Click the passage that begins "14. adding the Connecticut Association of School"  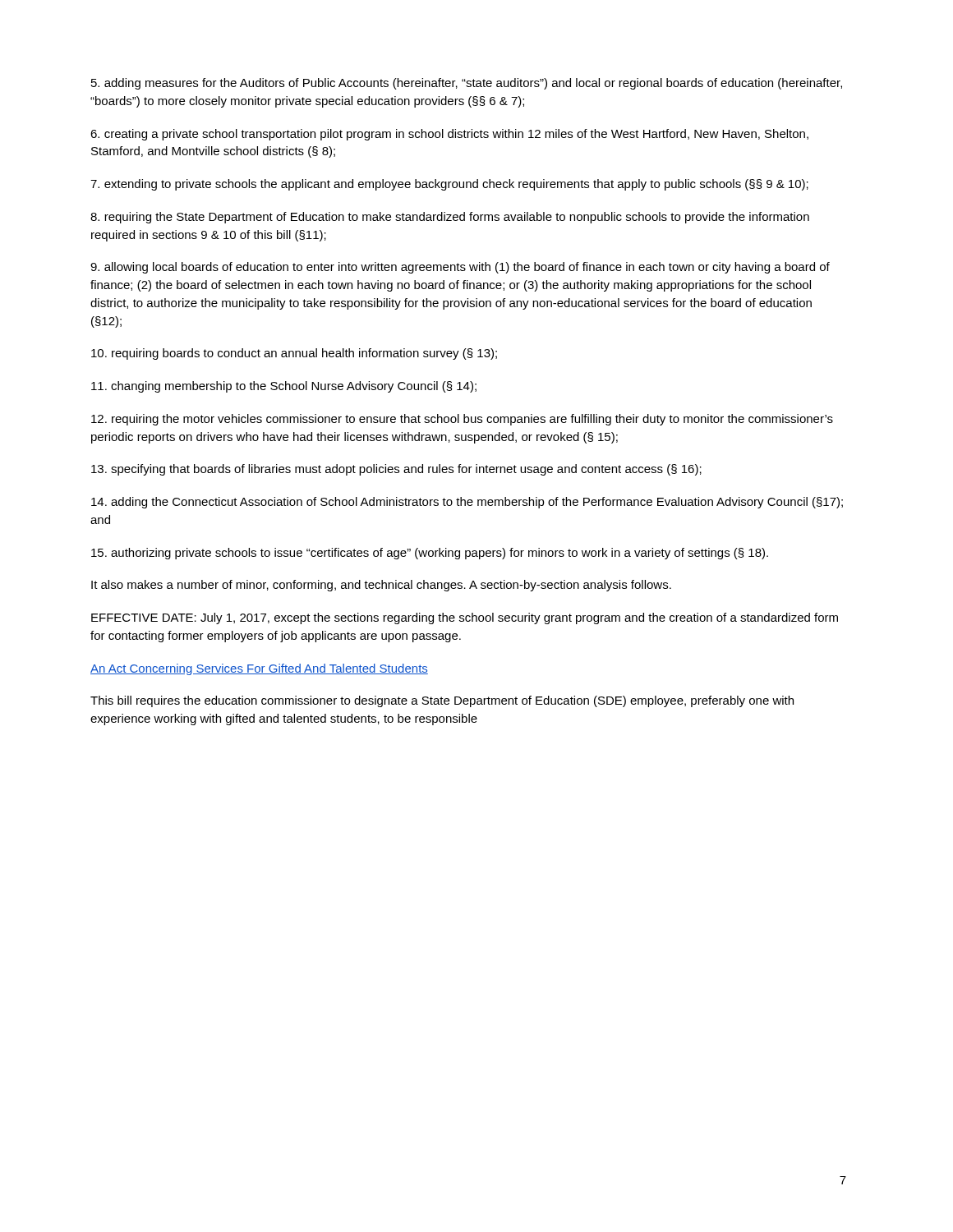pos(467,510)
